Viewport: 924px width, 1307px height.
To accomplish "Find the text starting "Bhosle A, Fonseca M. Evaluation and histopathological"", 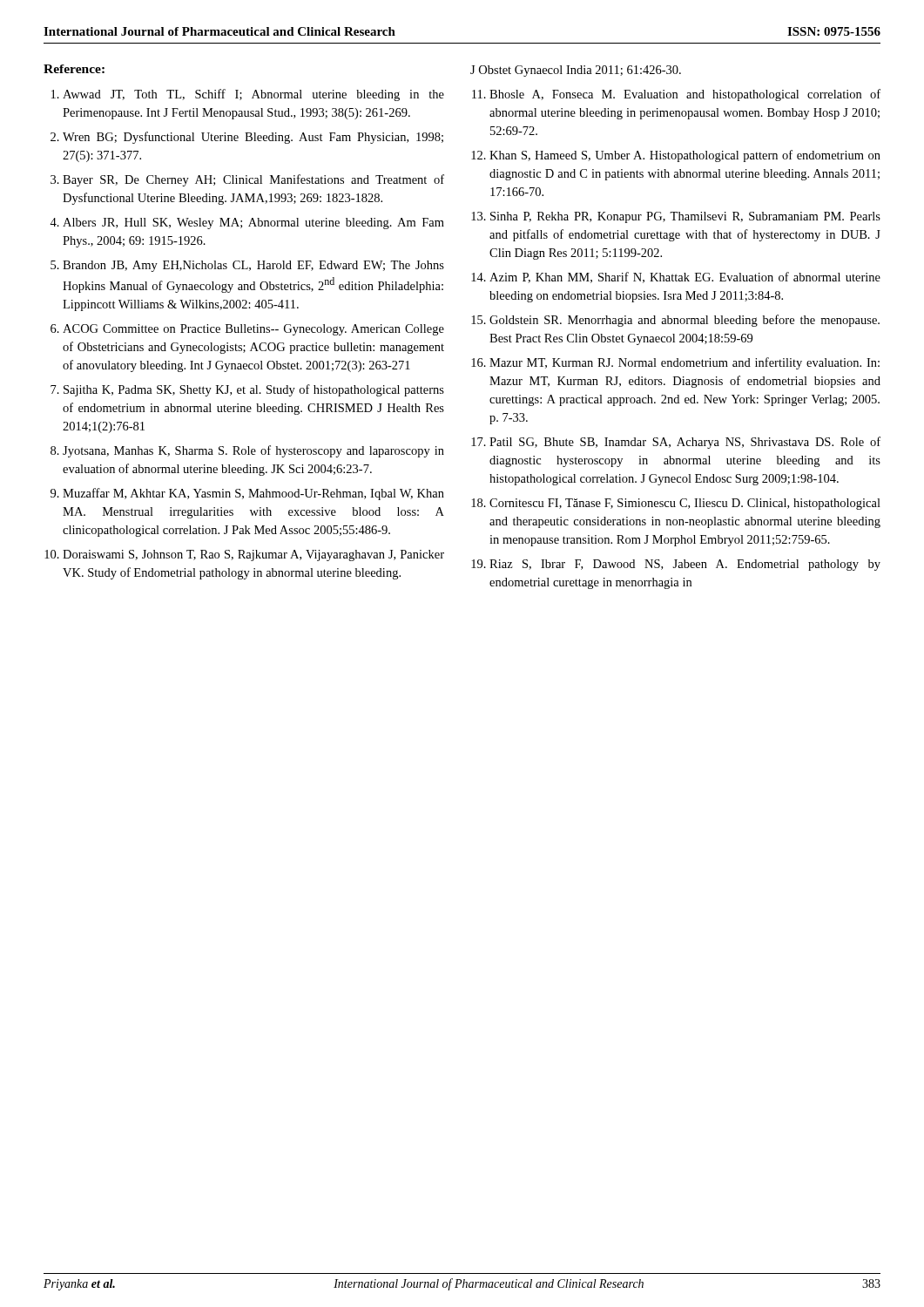I will 685,112.
